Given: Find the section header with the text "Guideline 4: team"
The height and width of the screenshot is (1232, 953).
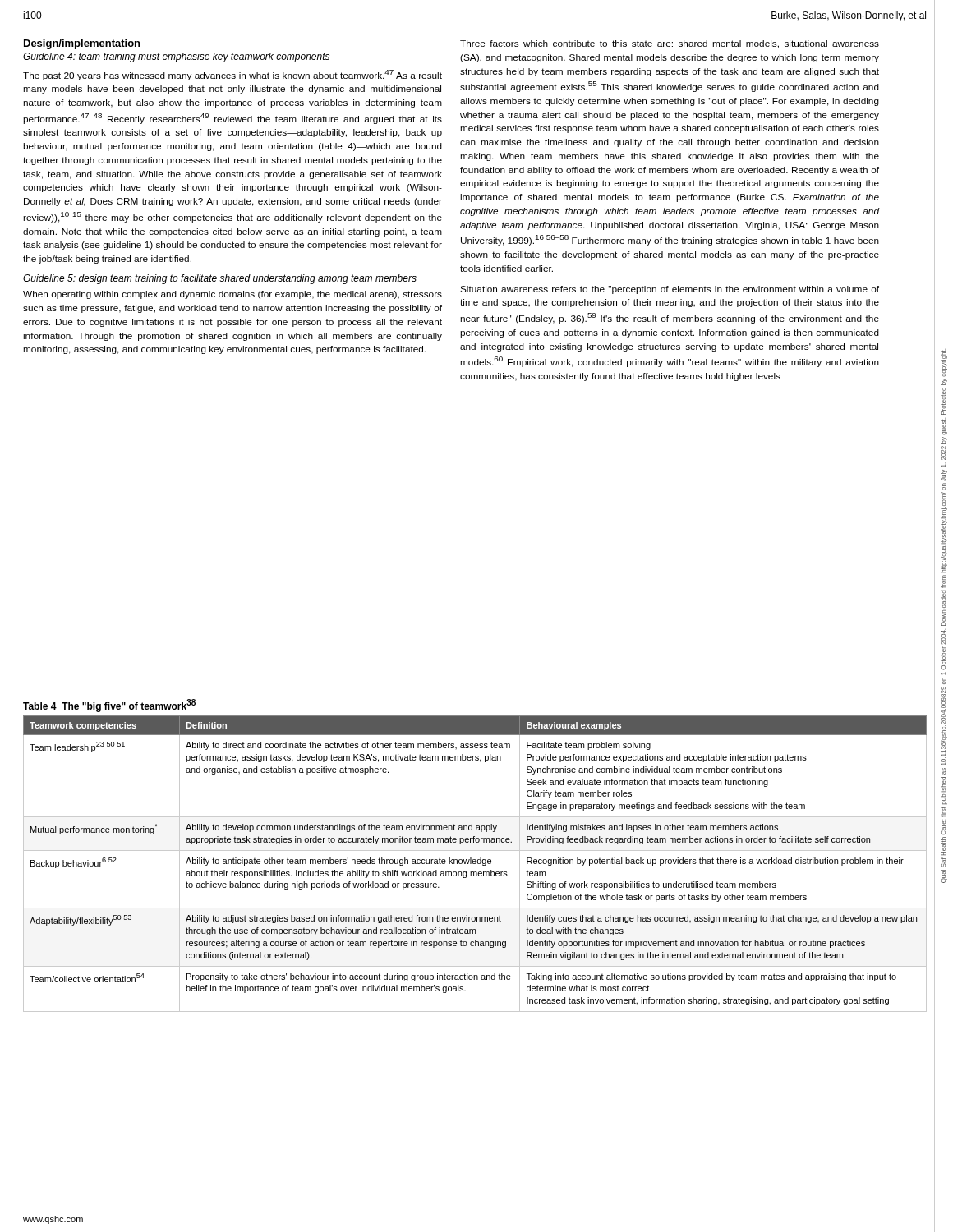Looking at the screenshot, I should point(176,57).
